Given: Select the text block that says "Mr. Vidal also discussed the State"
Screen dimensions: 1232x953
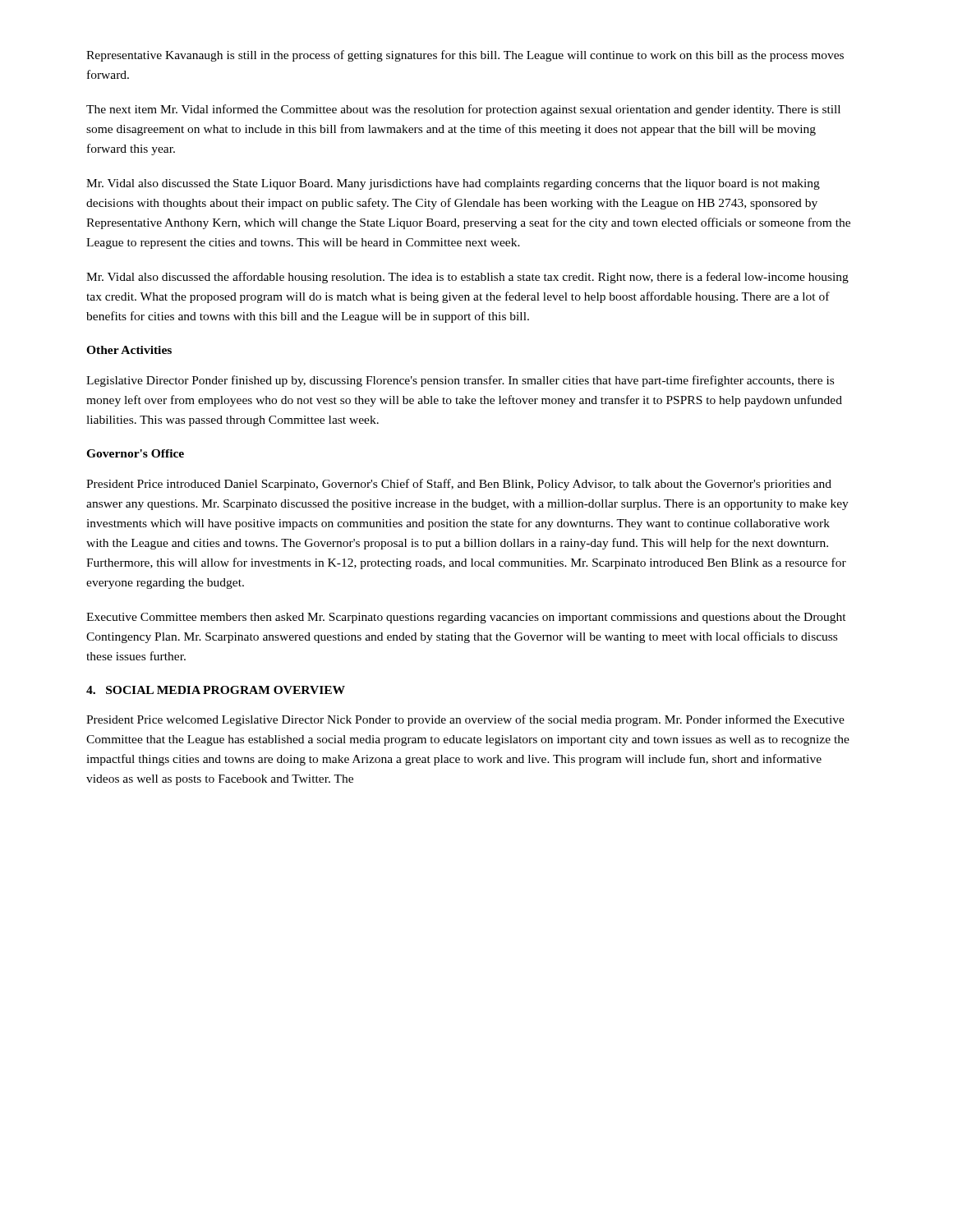Looking at the screenshot, I should [469, 212].
